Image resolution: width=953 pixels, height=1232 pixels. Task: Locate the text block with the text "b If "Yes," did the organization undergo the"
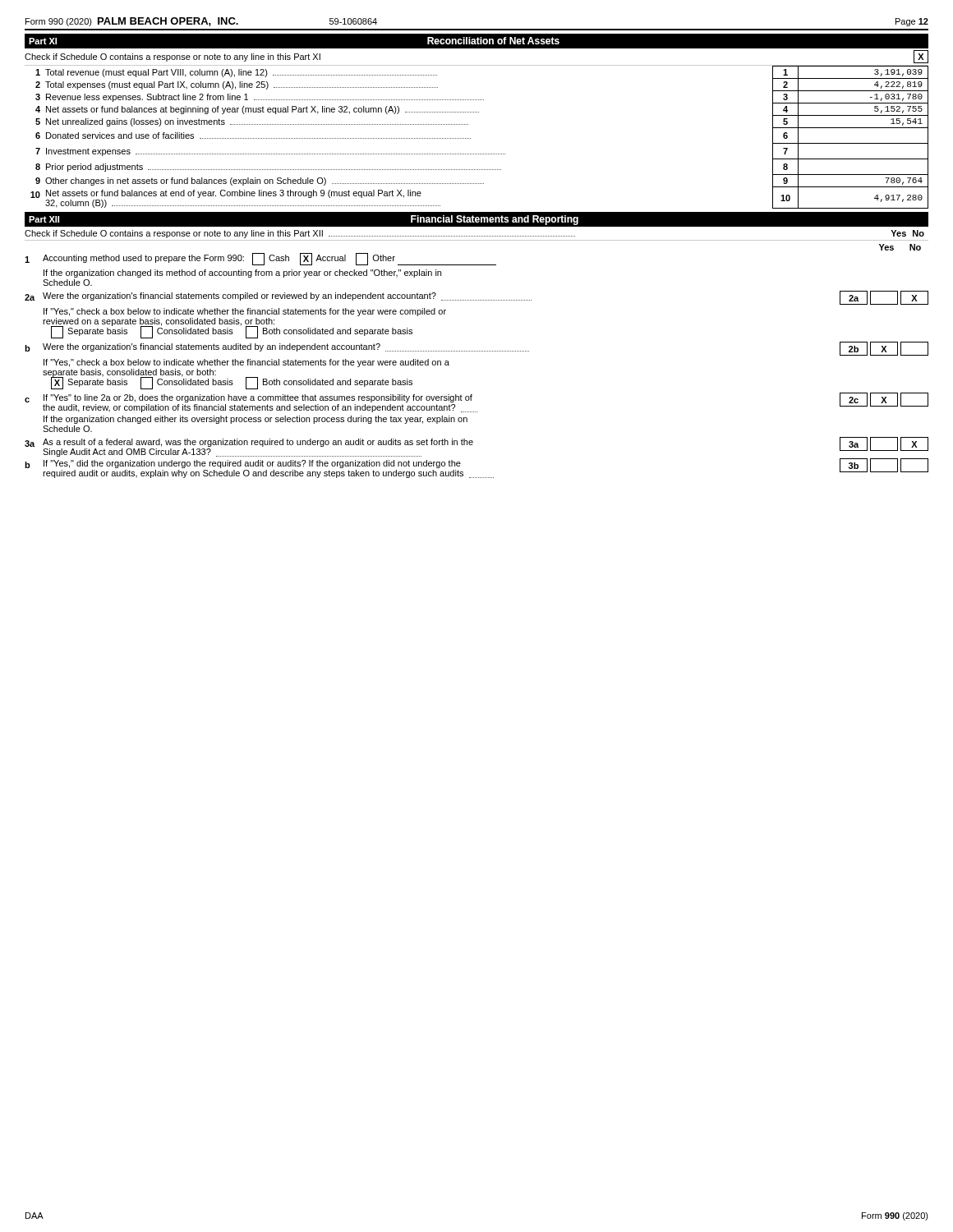[x=476, y=468]
